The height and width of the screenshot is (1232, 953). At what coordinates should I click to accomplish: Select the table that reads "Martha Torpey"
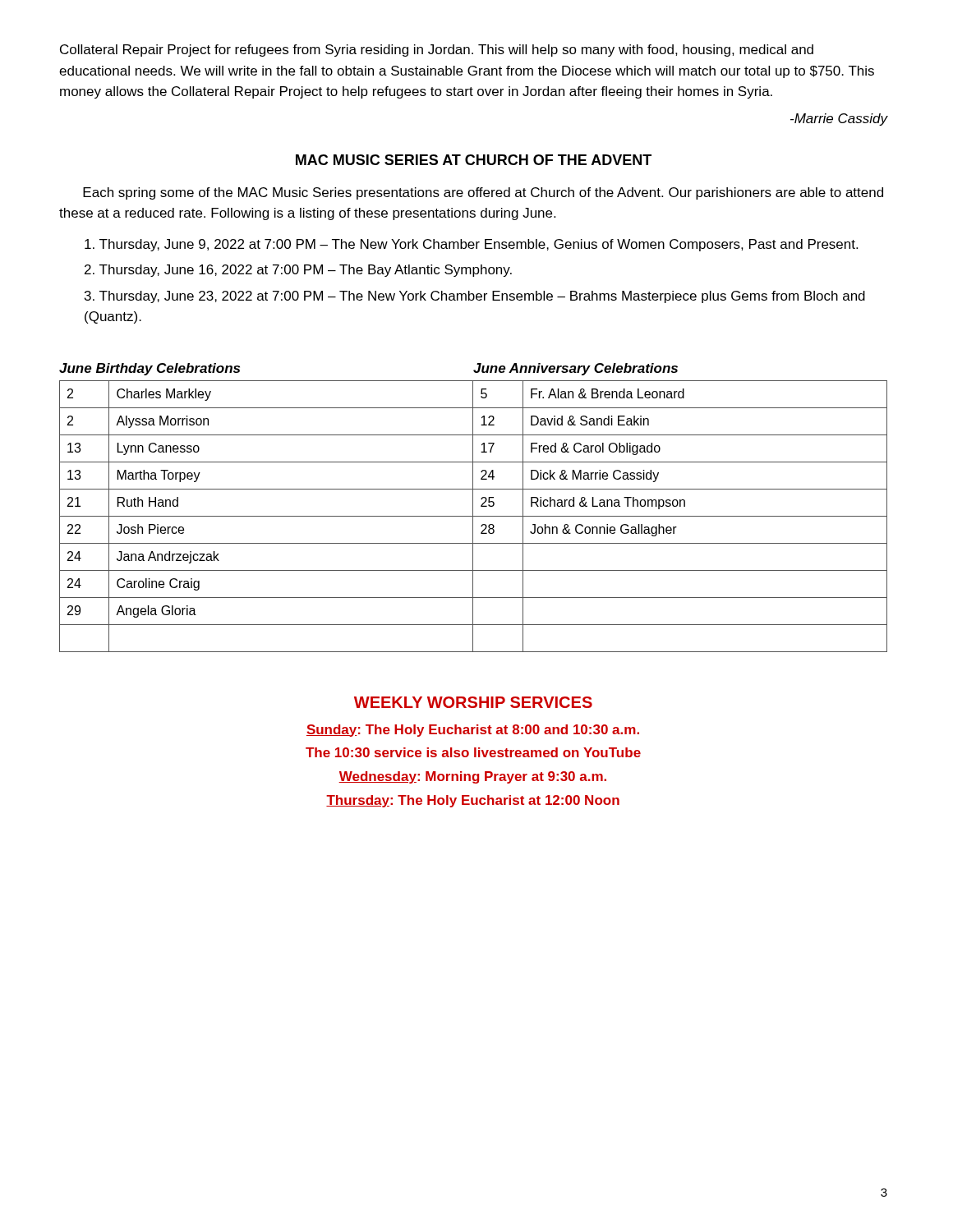[473, 516]
